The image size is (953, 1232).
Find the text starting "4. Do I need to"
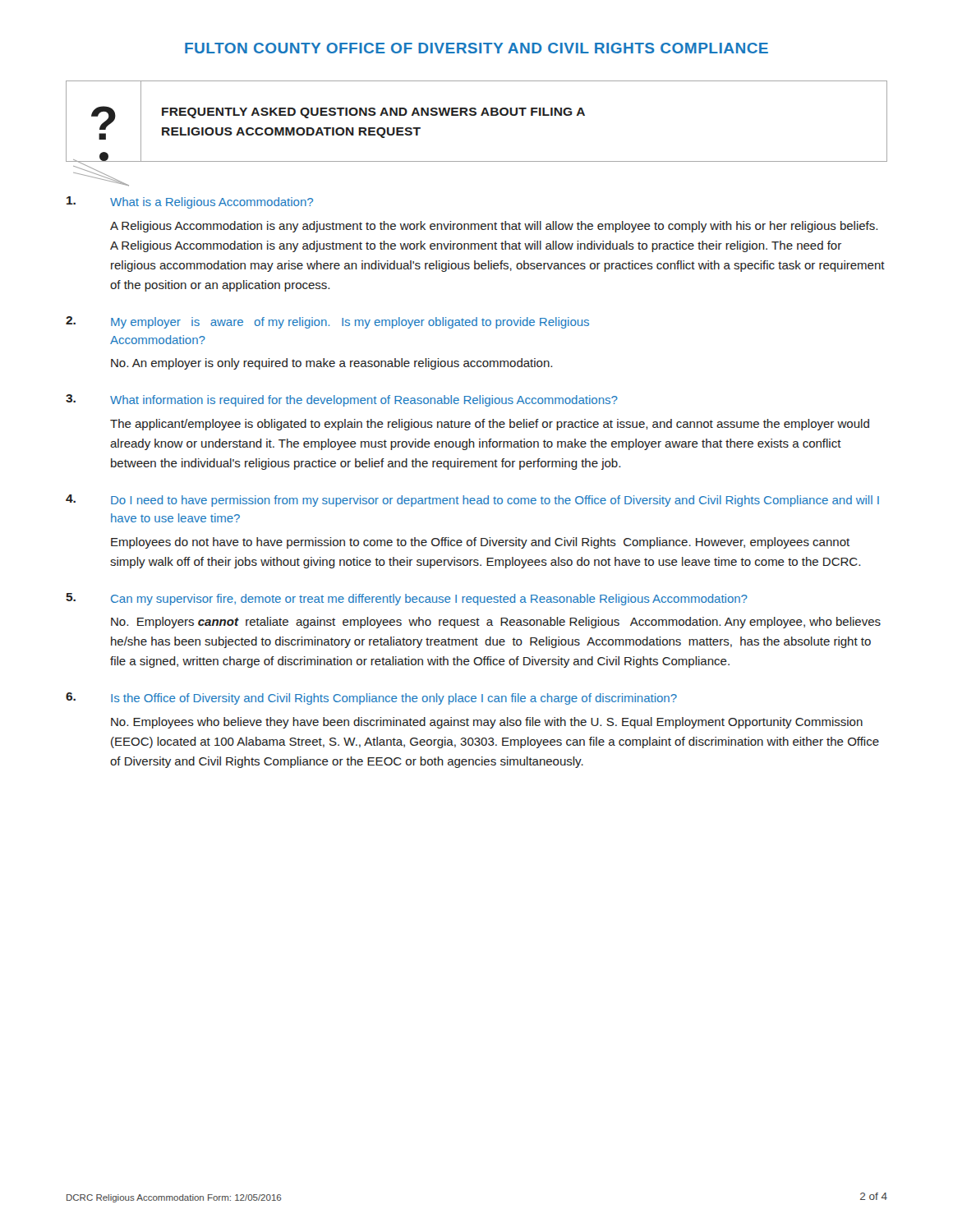[476, 531]
